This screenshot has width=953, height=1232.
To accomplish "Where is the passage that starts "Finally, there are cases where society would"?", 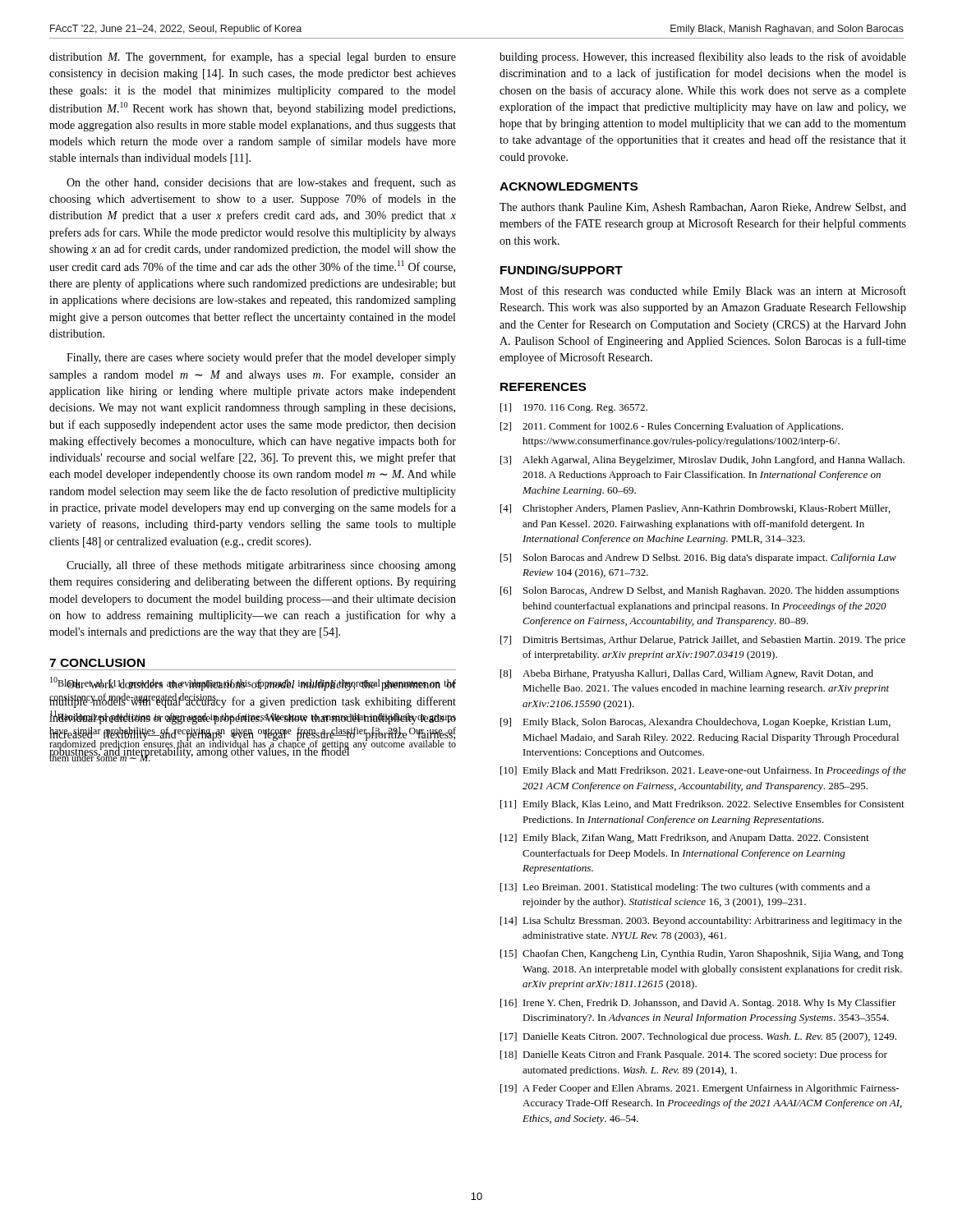I will tap(253, 450).
